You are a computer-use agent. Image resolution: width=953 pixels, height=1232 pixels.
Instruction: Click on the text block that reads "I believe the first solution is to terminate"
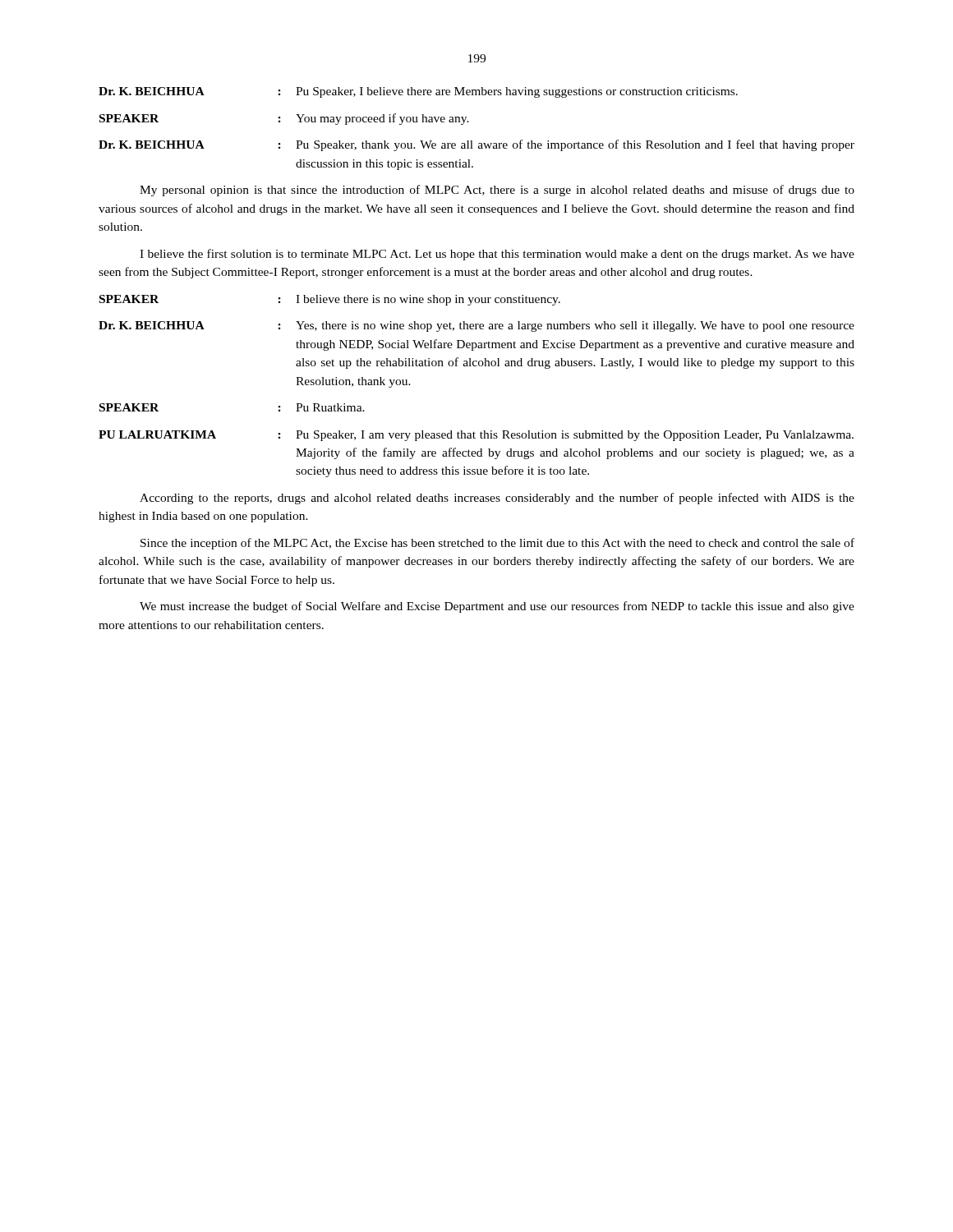tap(476, 262)
